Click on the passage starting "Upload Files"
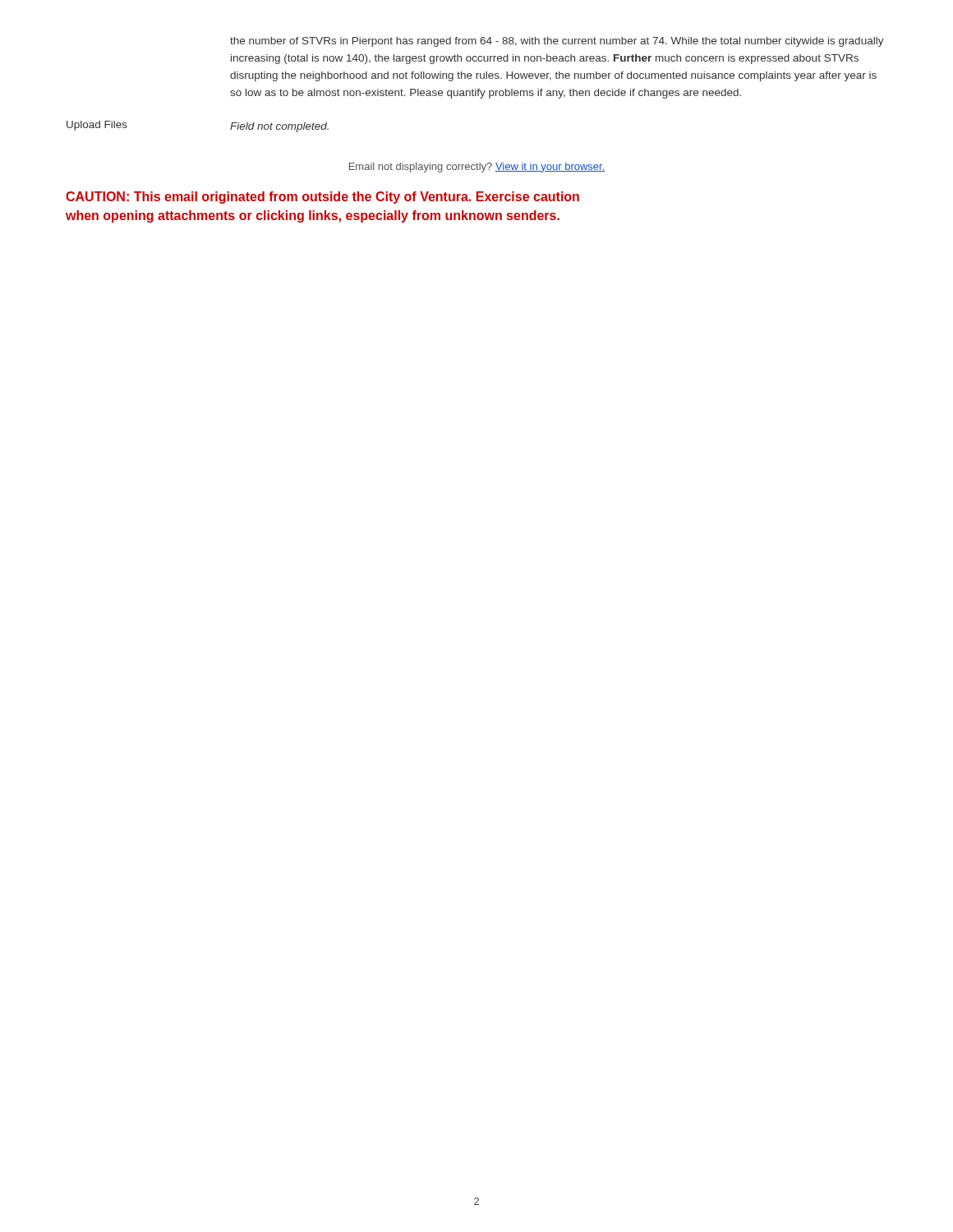 (97, 124)
